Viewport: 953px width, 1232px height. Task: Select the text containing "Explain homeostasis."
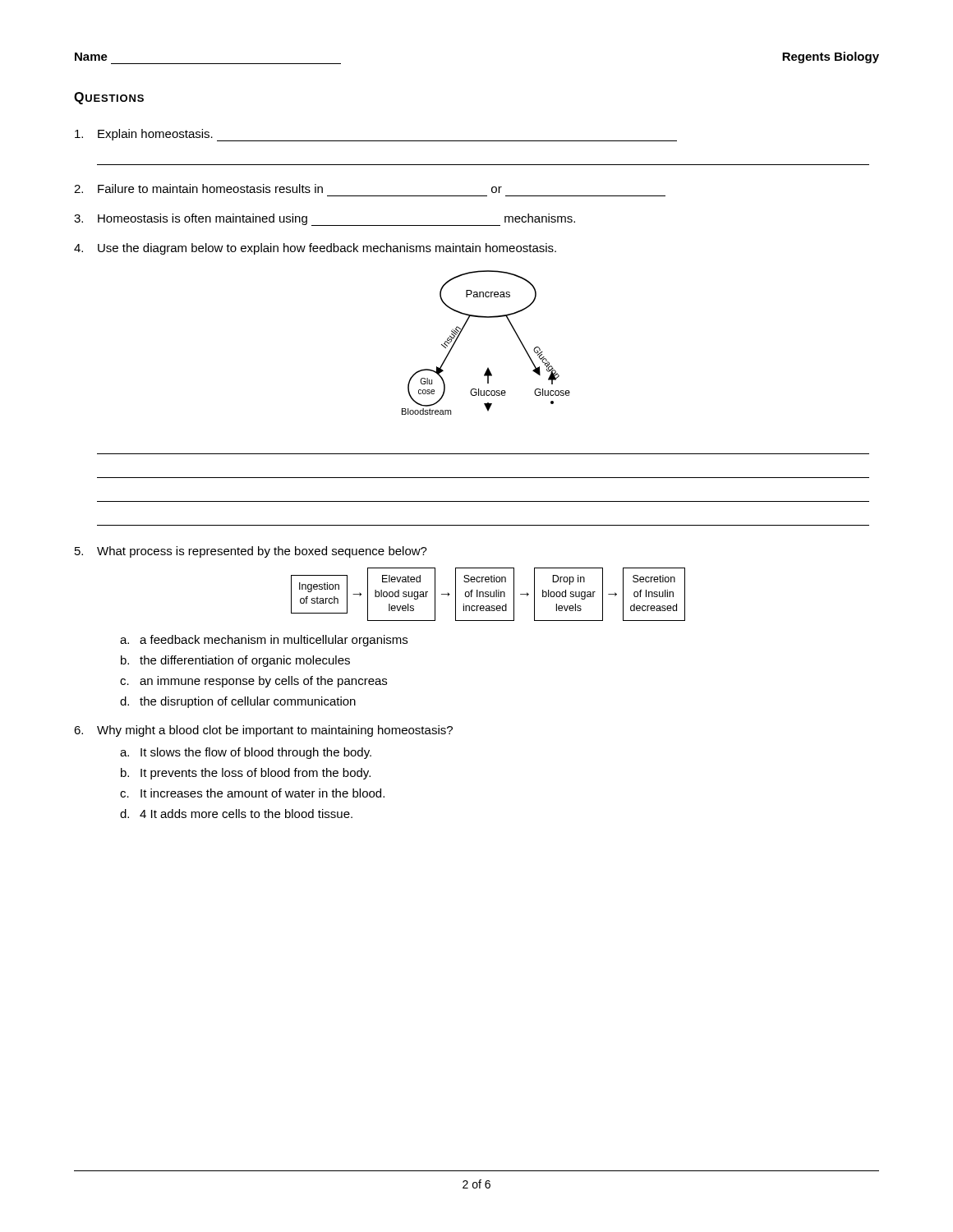[375, 134]
